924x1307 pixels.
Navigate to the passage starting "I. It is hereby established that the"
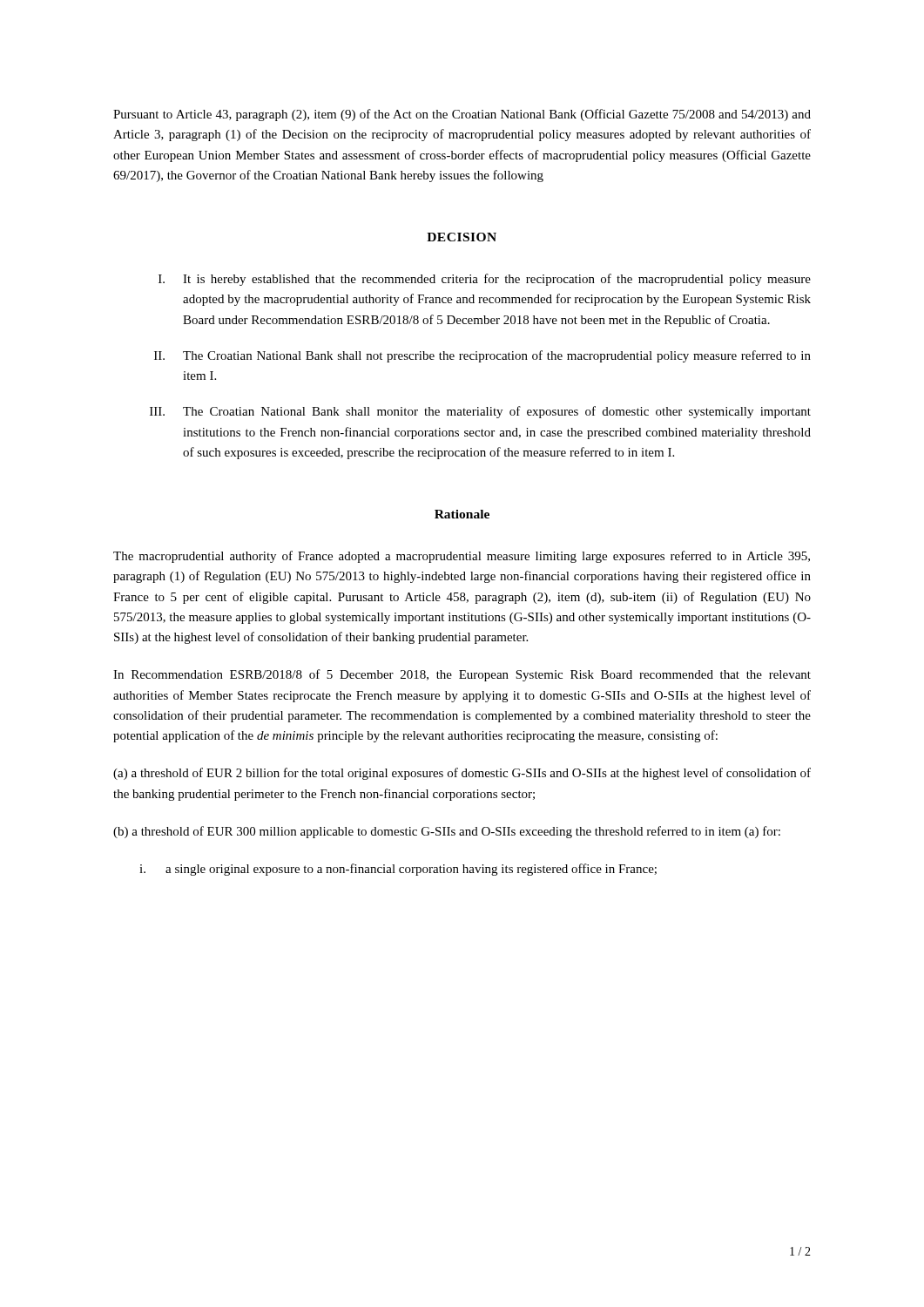[x=462, y=300]
